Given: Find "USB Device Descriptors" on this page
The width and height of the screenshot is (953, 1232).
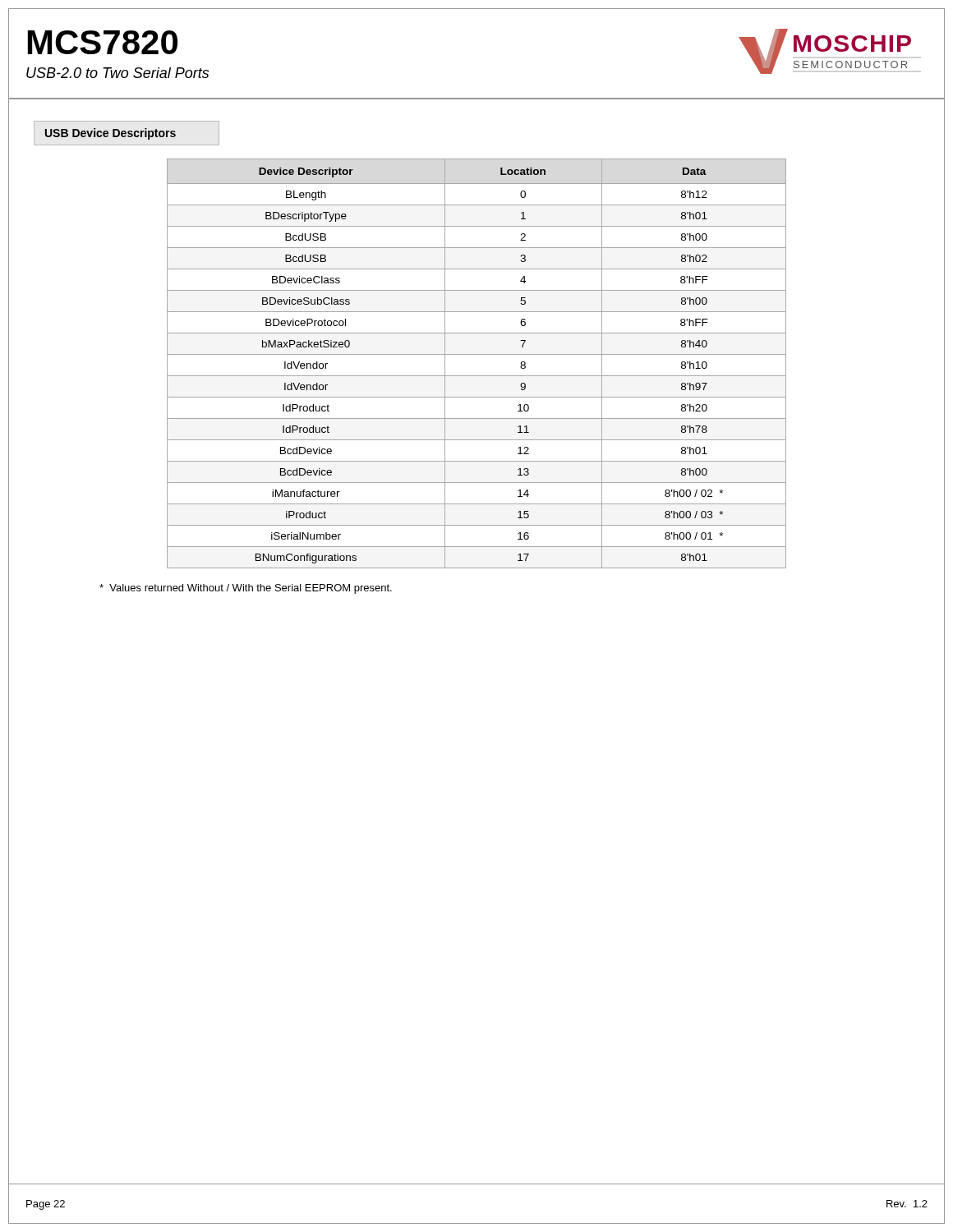Looking at the screenshot, I should coord(127,133).
